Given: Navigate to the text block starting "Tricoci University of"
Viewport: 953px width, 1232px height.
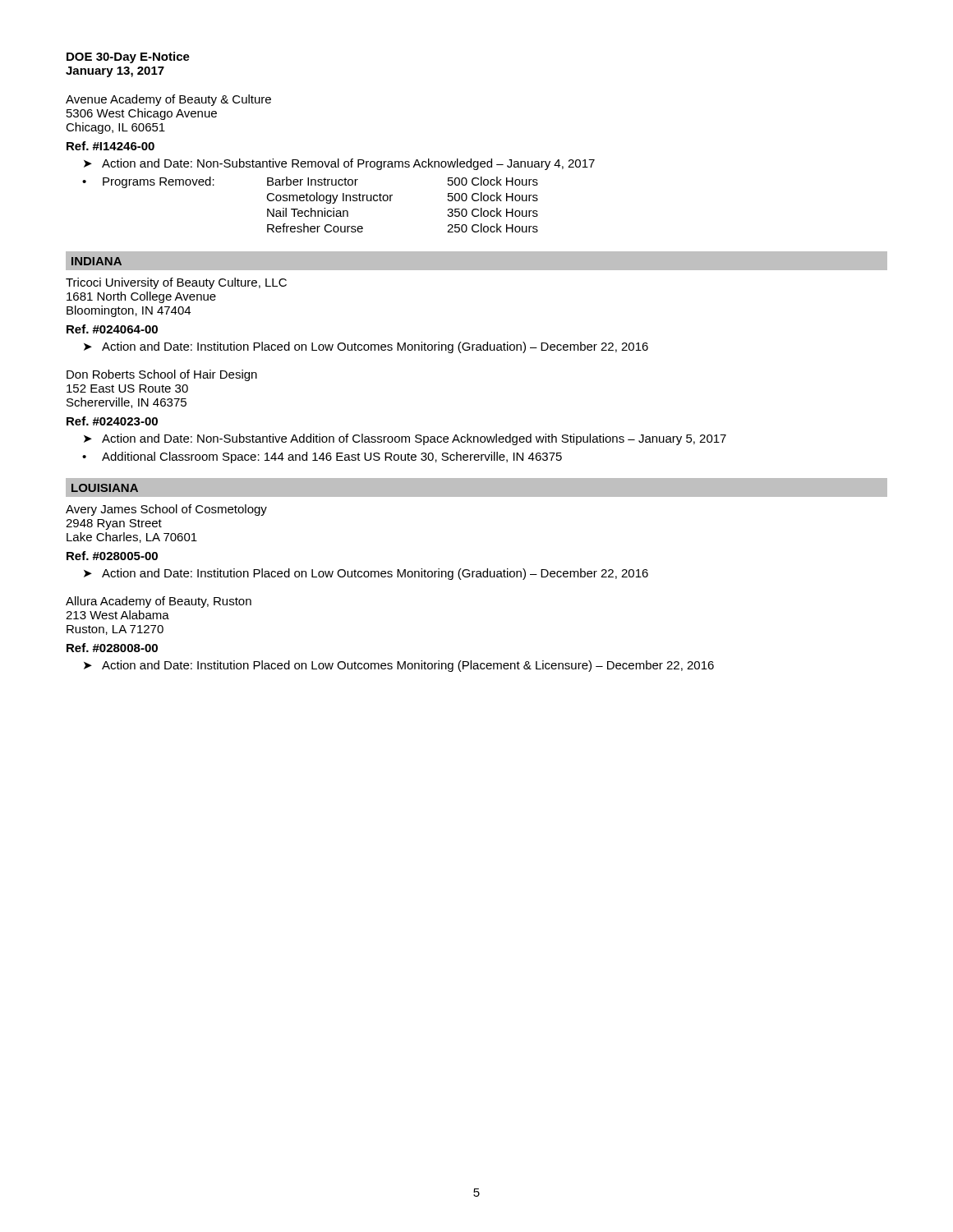Looking at the screenshot, I should [176, 296].
